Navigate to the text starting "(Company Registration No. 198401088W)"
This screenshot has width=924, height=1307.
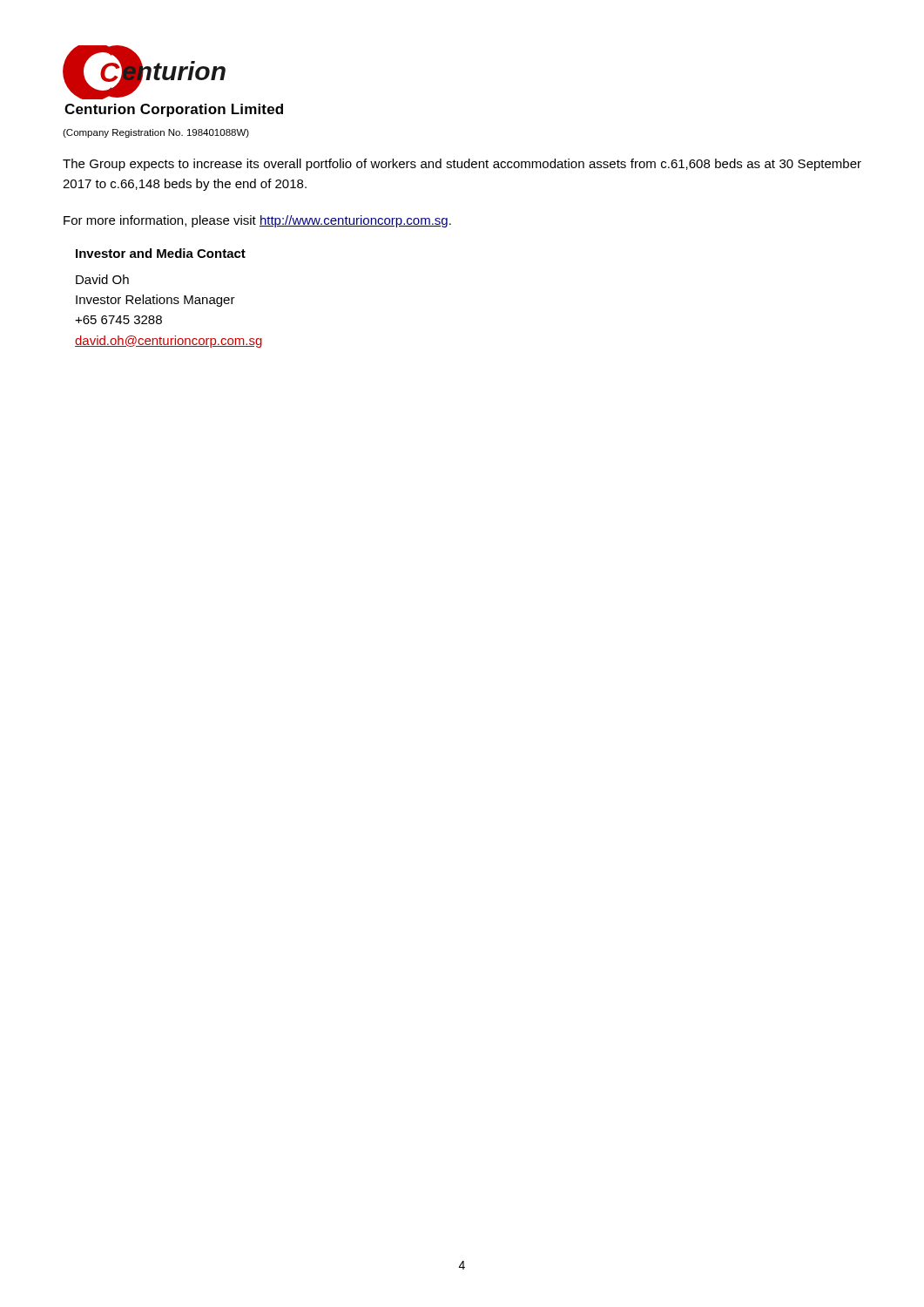(156, 132)
